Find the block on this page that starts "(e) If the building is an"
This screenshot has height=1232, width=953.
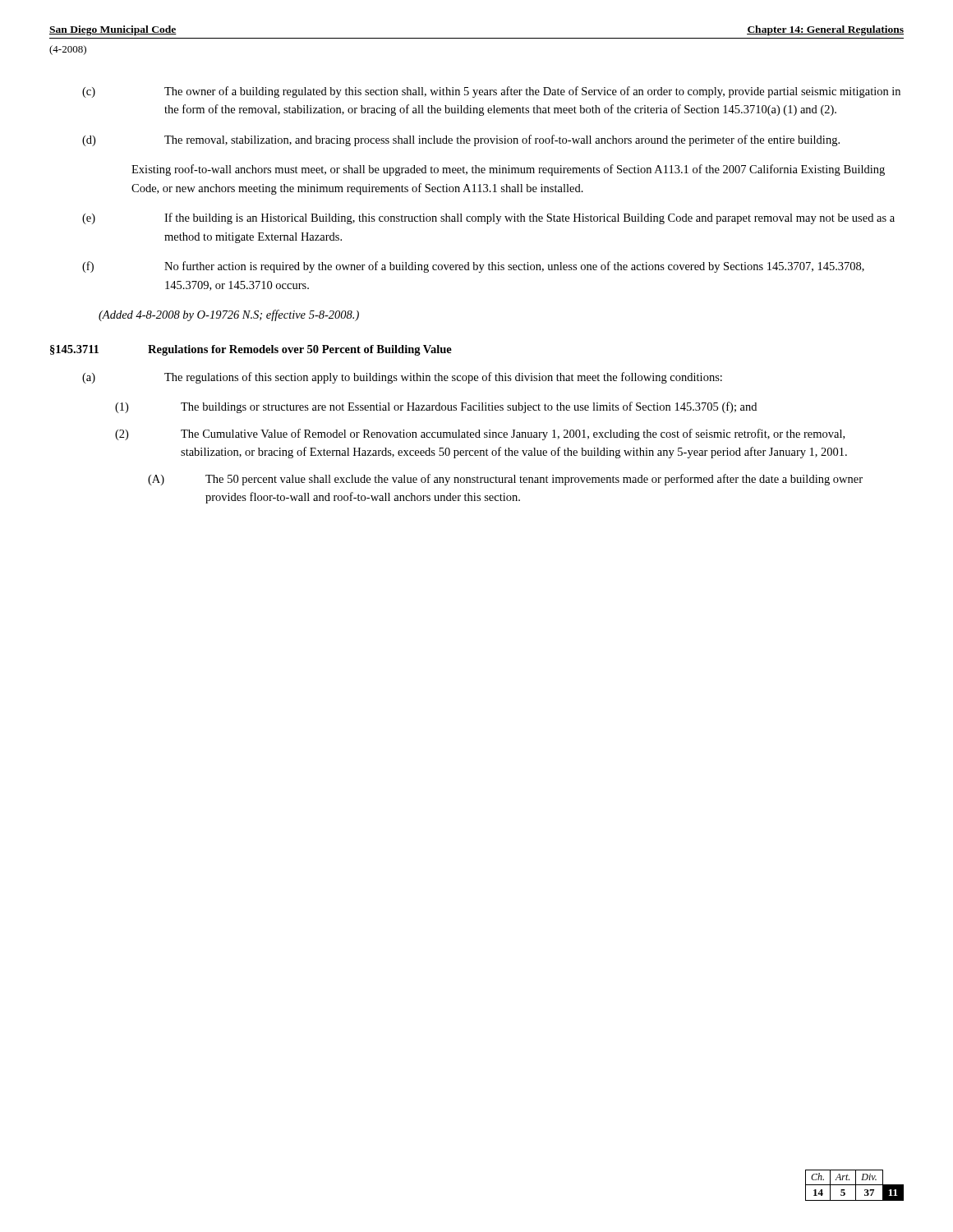(x=476, y=227)
